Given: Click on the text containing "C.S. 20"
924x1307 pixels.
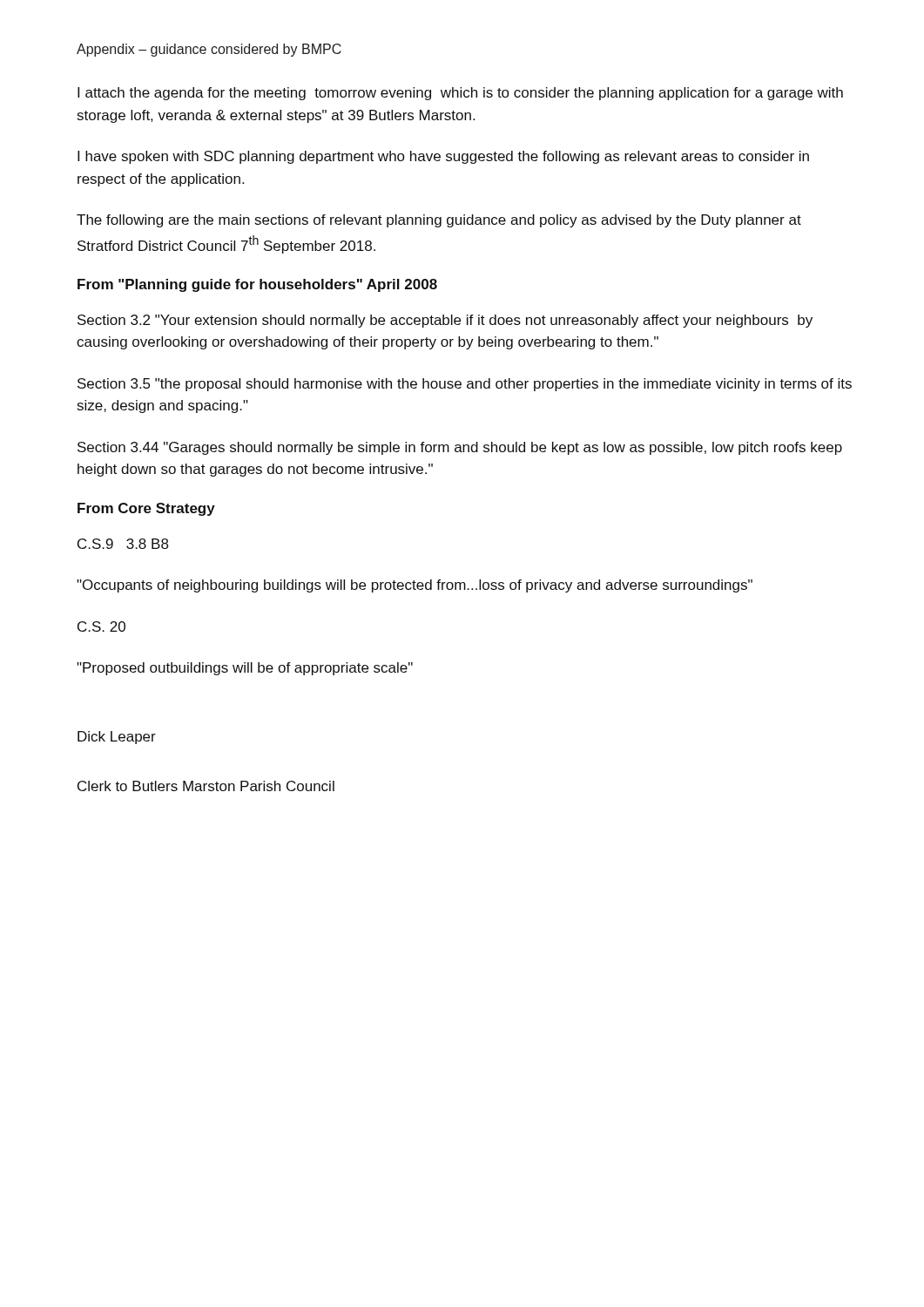Looking at the screenshot, I should click(101, 627).
